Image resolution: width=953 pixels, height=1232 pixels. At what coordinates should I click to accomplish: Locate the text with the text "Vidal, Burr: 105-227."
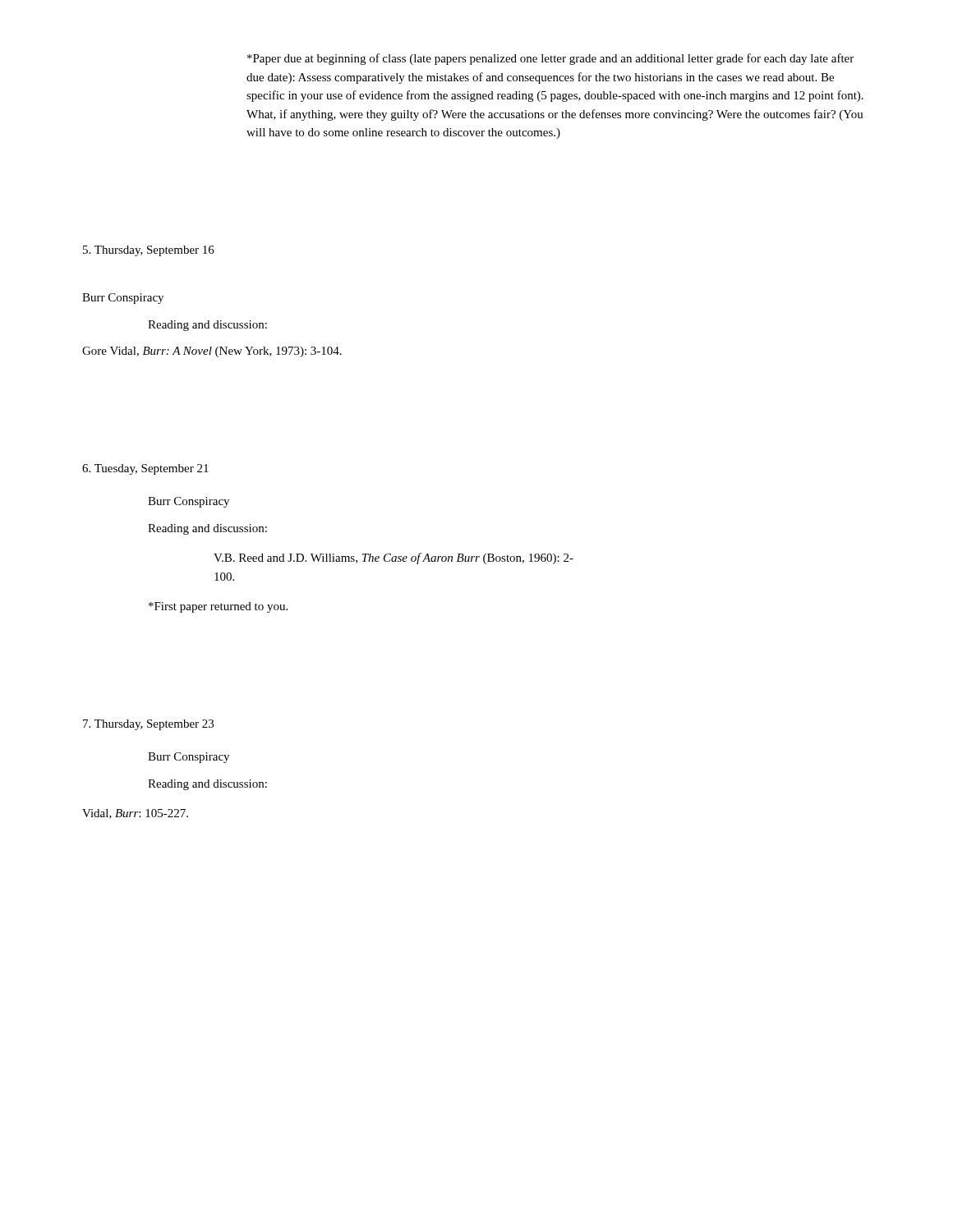coord(136,813)
